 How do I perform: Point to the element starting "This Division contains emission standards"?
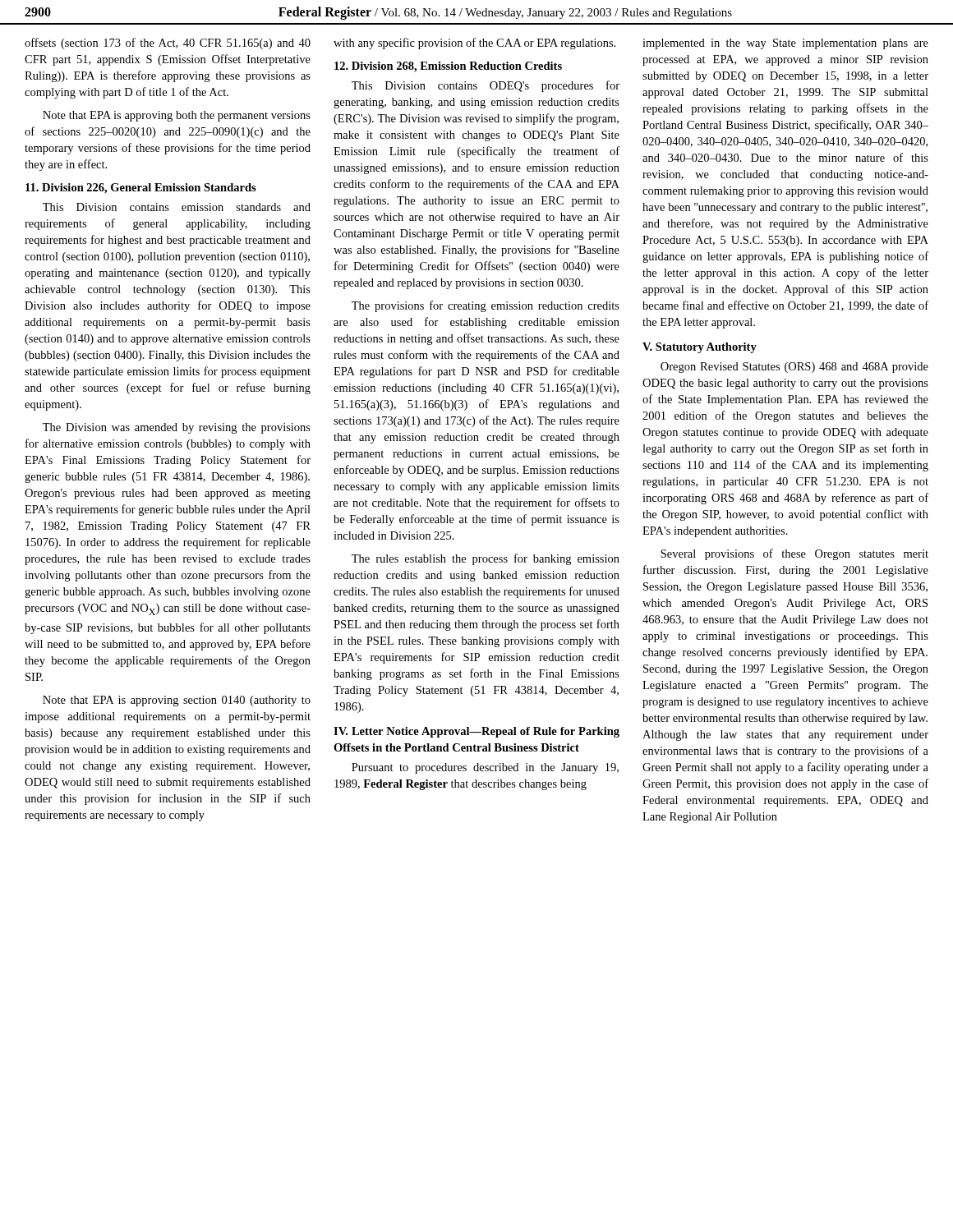tap(168, 306)
